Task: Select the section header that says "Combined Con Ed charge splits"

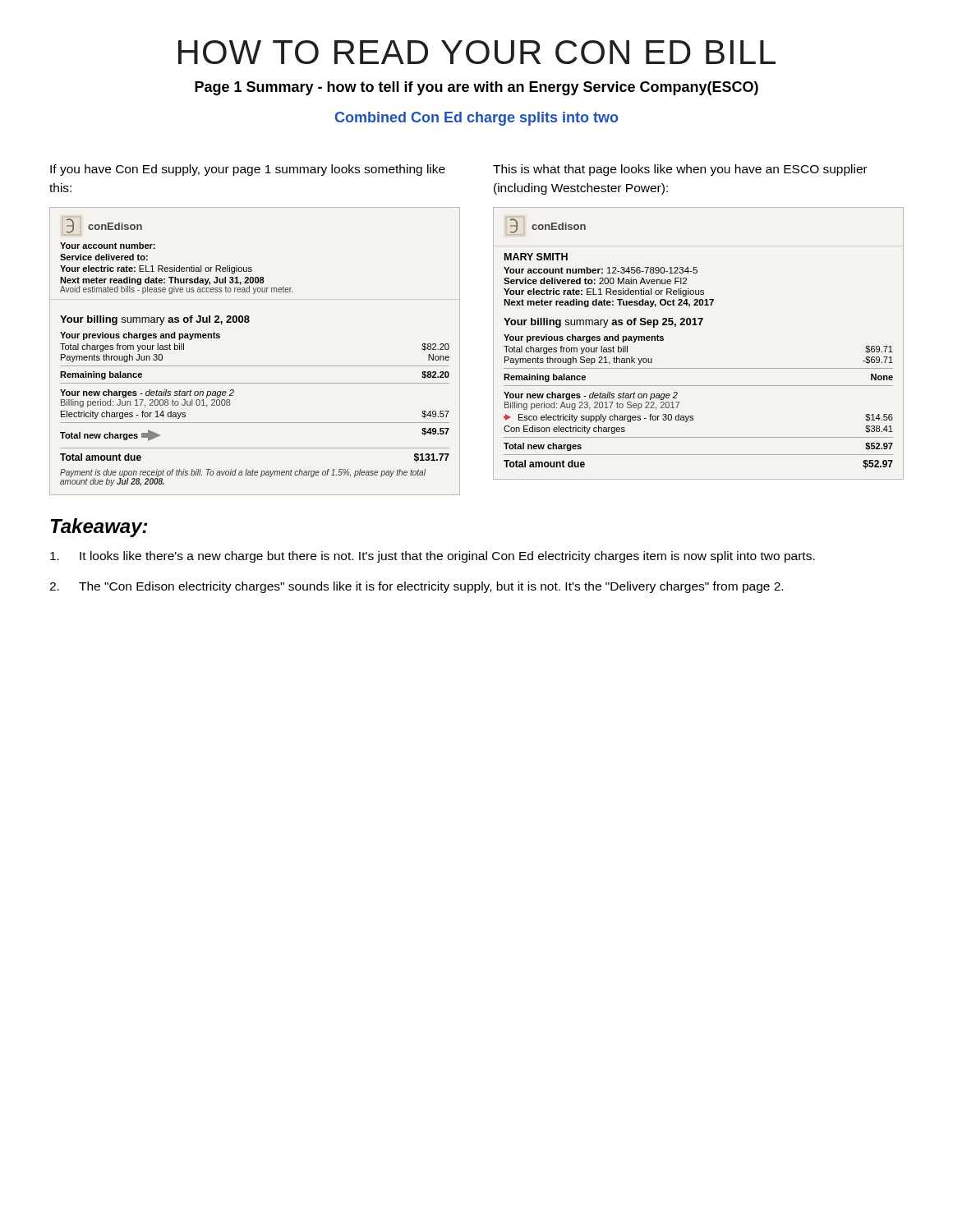Action: (476, 118)
